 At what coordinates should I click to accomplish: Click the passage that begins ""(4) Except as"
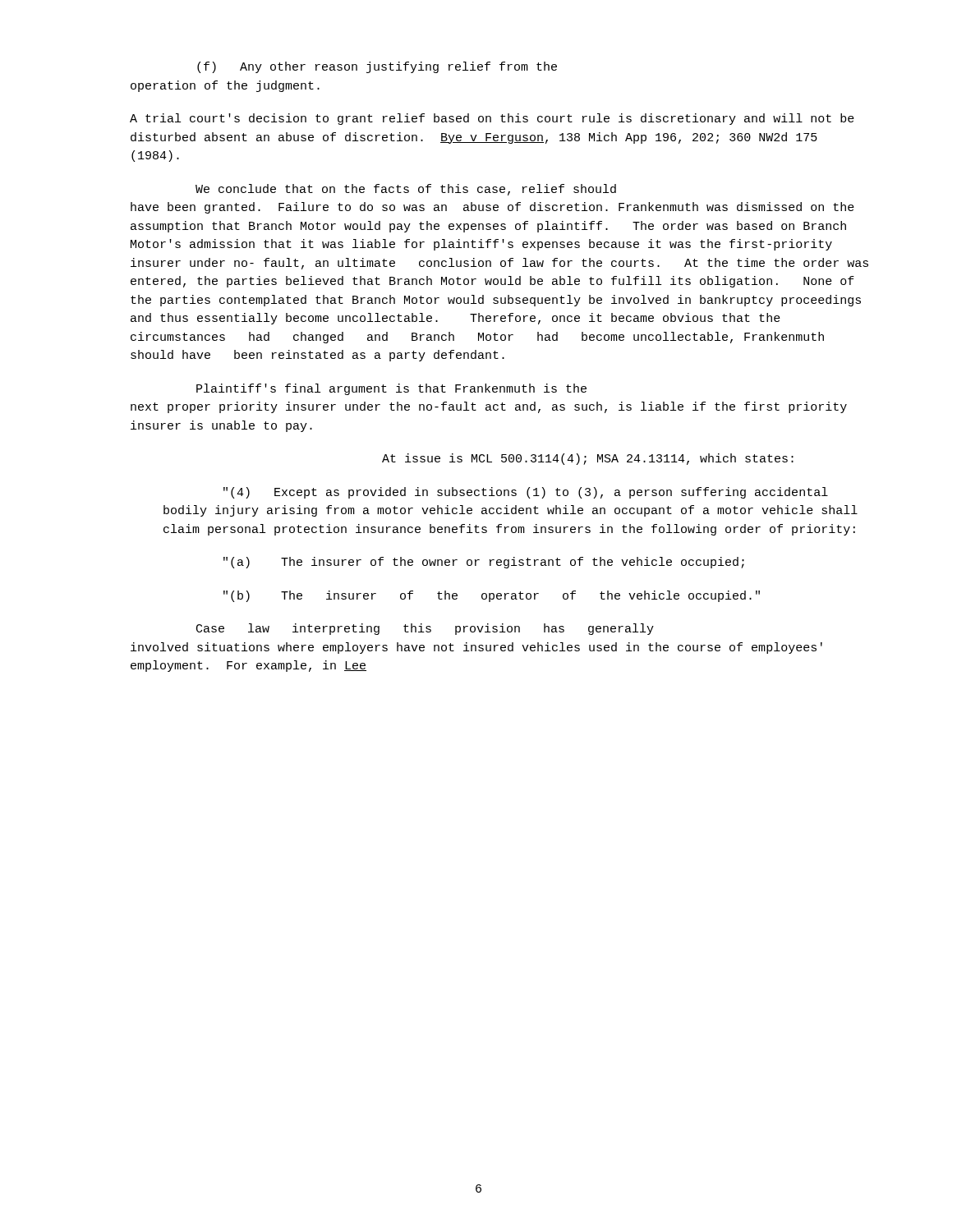click(517, 512)
